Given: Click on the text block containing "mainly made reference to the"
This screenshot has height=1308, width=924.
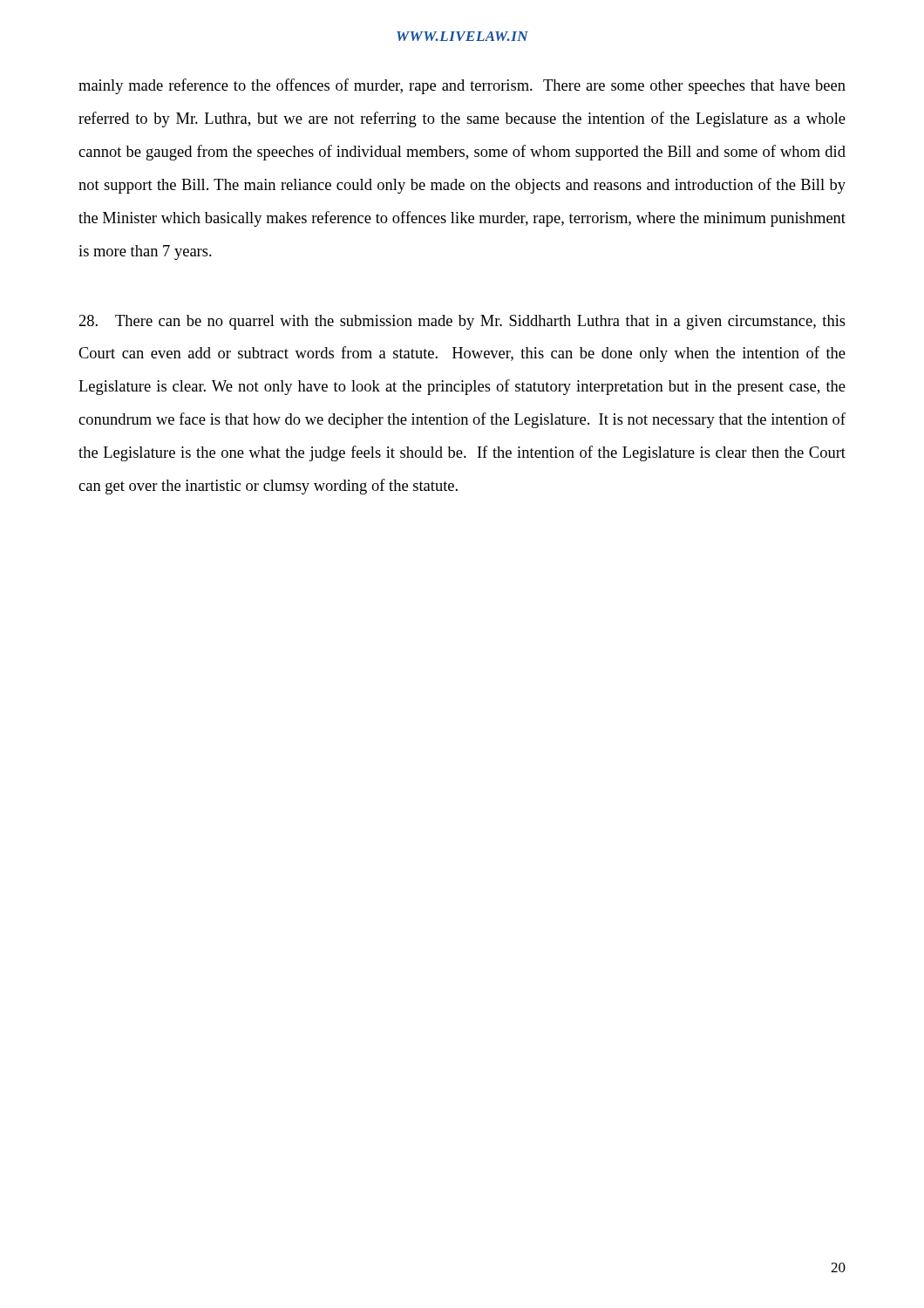Looking at the screenshot, I should (462, 168).
